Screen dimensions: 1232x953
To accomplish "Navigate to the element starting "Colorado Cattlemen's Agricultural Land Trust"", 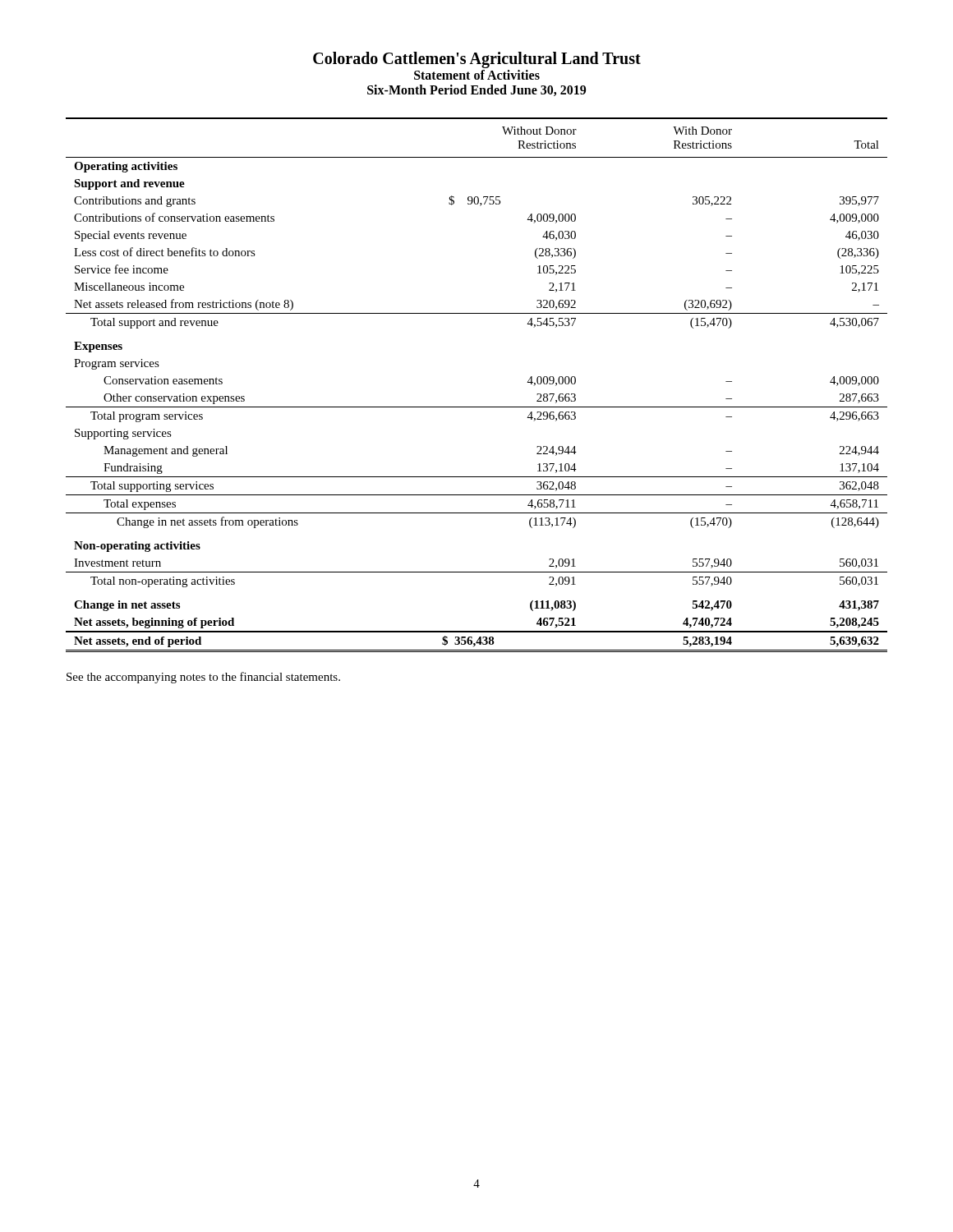I will tap(476, 73).
